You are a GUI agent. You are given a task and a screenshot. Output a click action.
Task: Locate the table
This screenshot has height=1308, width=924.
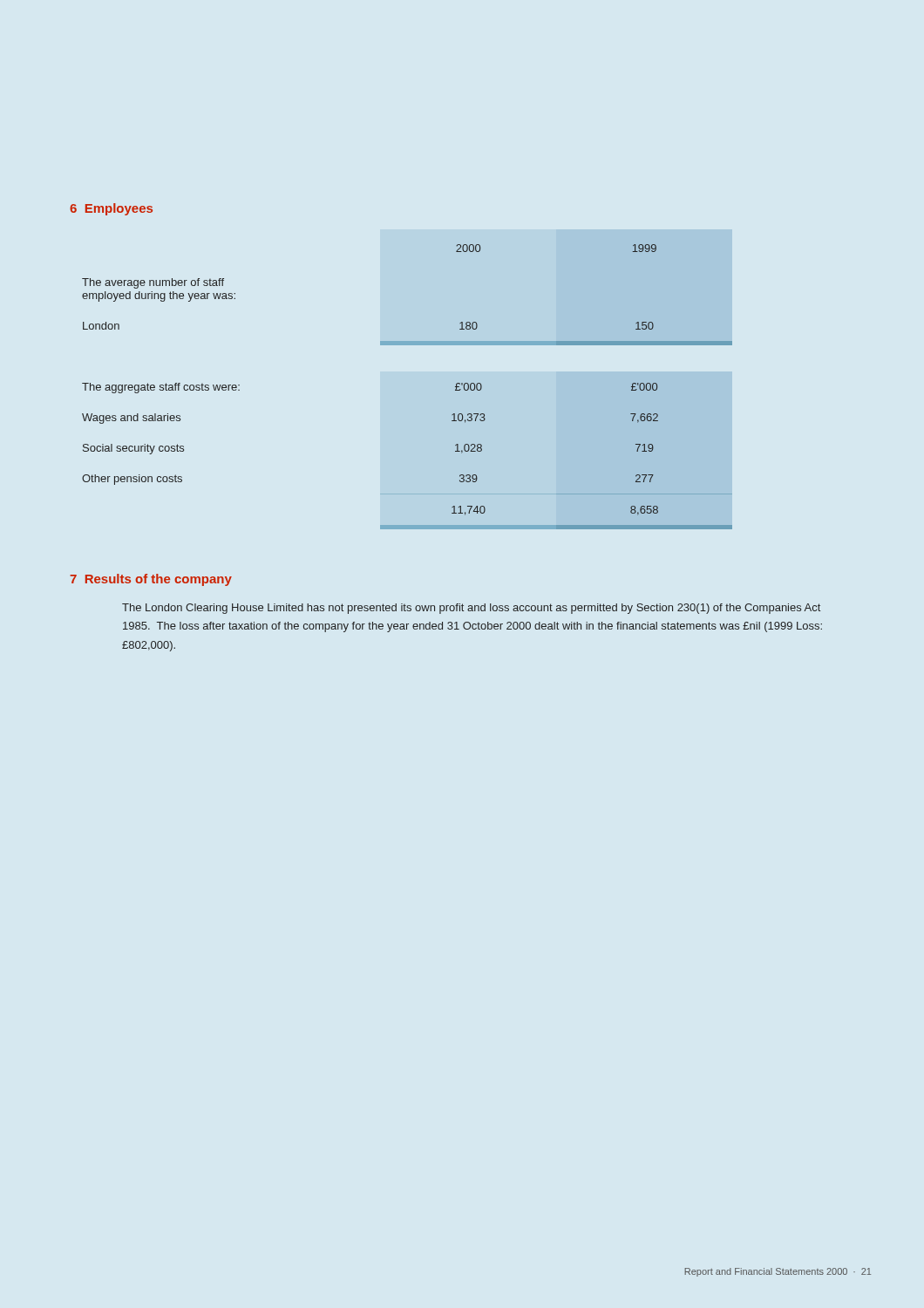471,379
